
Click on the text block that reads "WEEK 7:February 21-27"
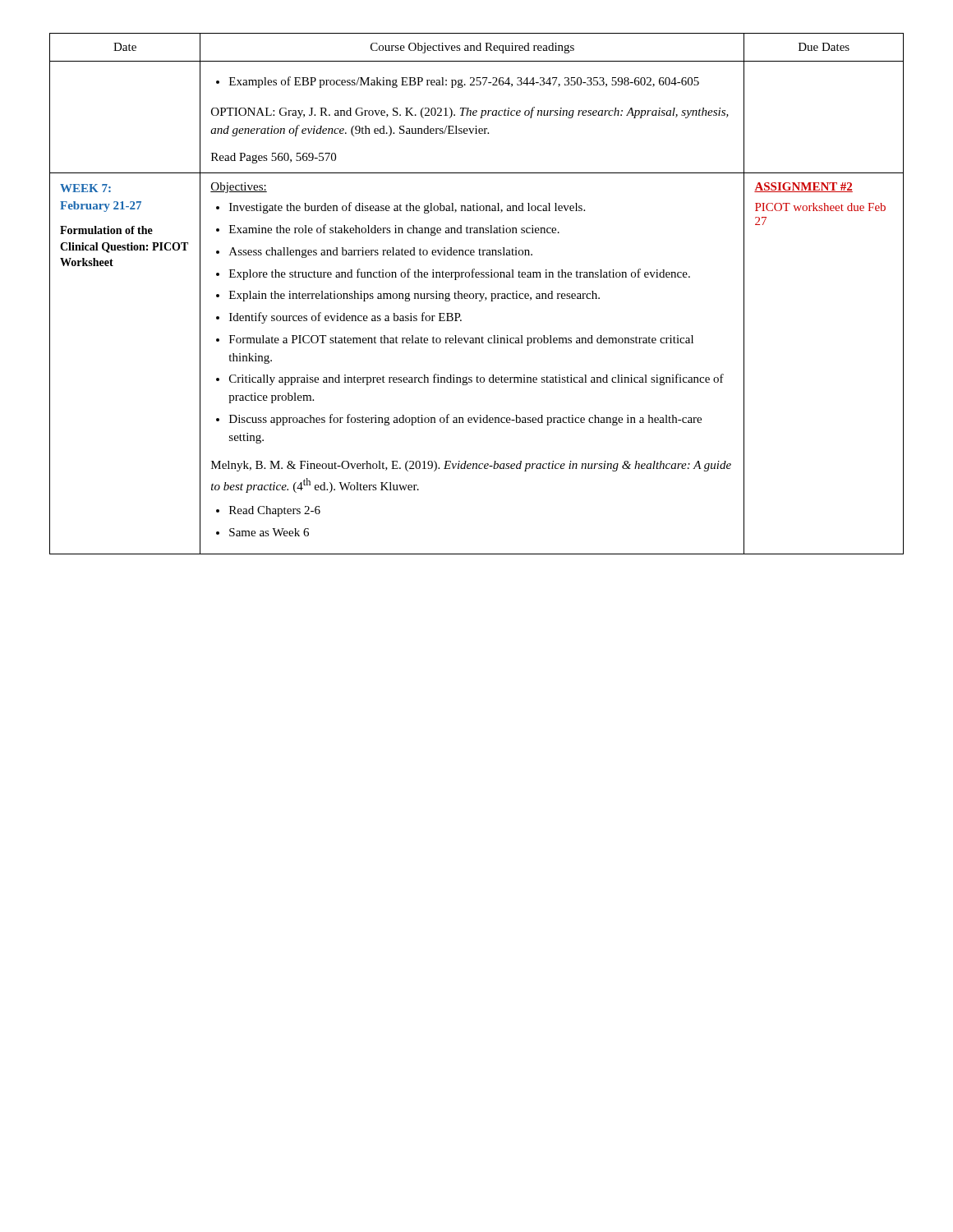click(125, 226)
